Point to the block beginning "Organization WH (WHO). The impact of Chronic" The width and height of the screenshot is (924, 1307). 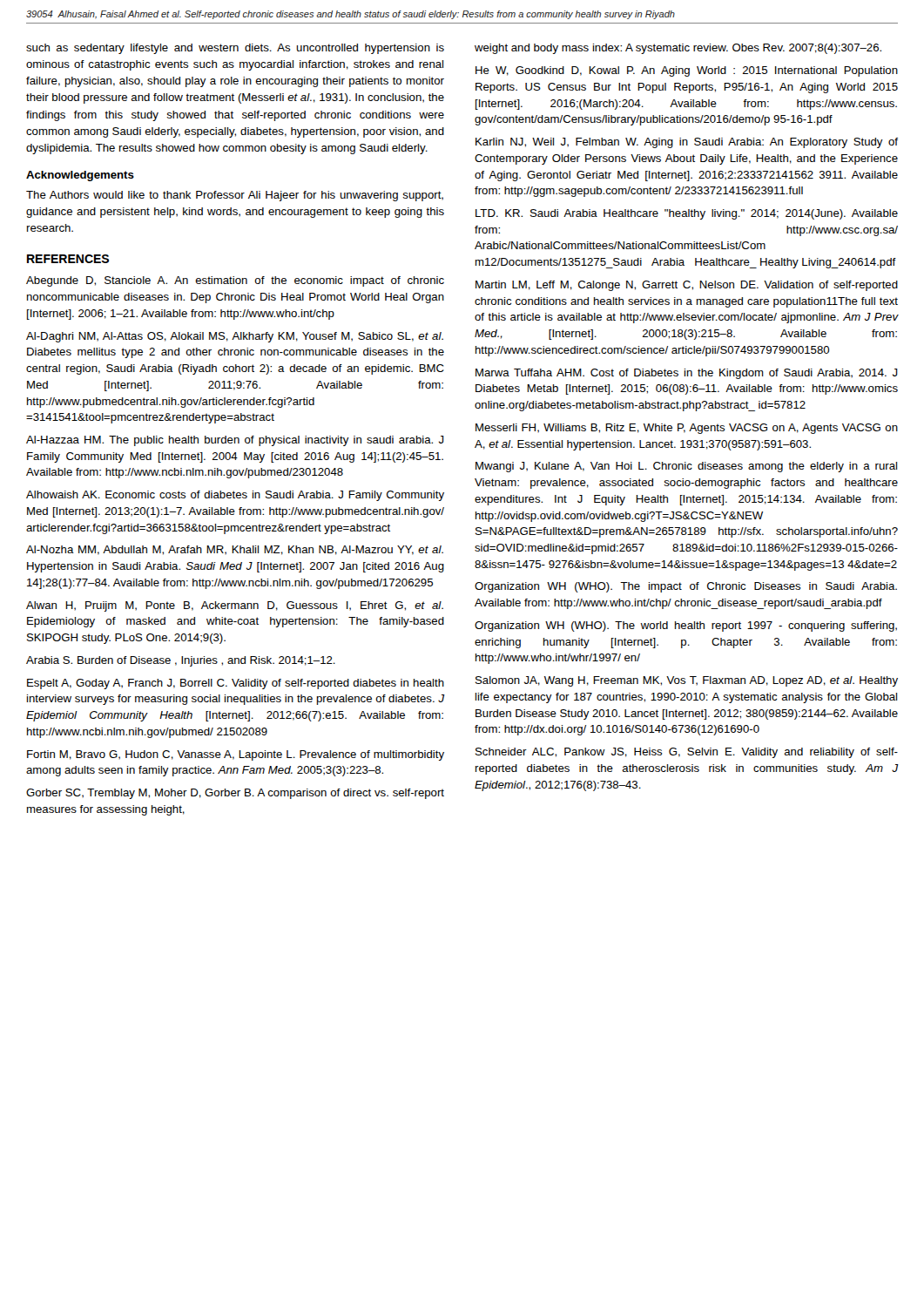686,594
